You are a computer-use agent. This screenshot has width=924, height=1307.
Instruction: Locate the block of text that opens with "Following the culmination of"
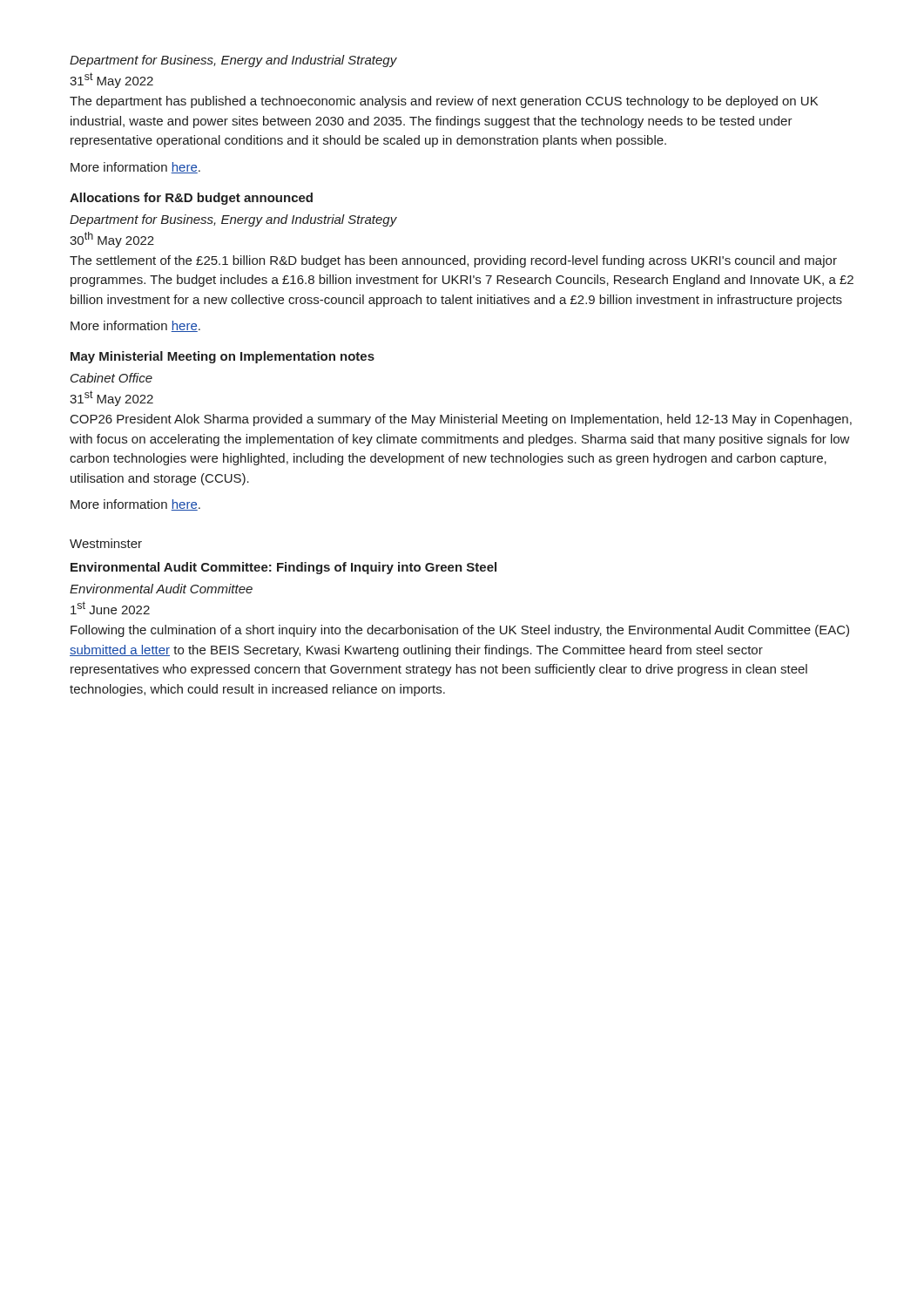pyautogui.click(x=460, y=659)
